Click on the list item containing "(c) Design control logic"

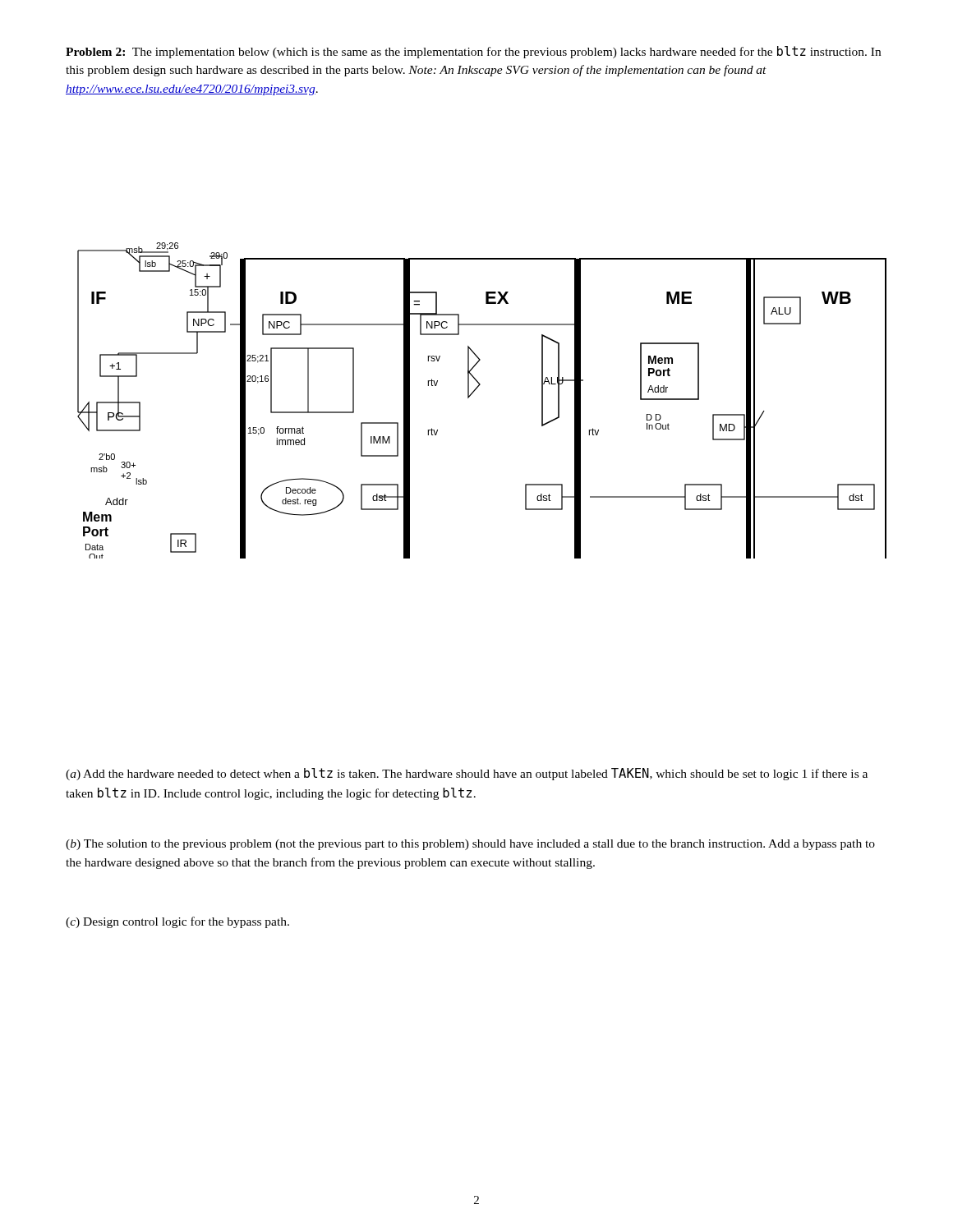tap(178, 921)
